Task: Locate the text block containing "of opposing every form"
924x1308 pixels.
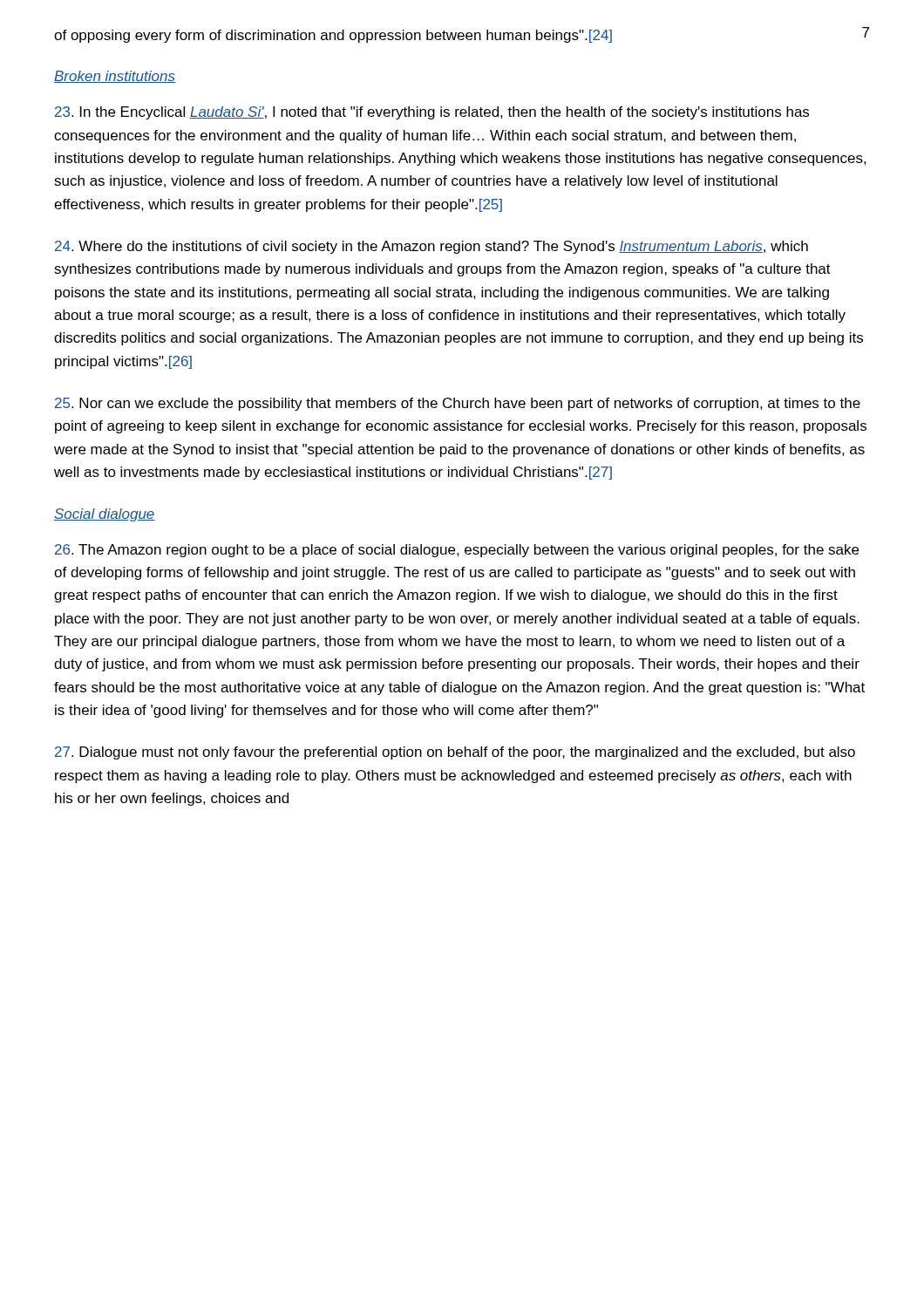Action: 333,35
